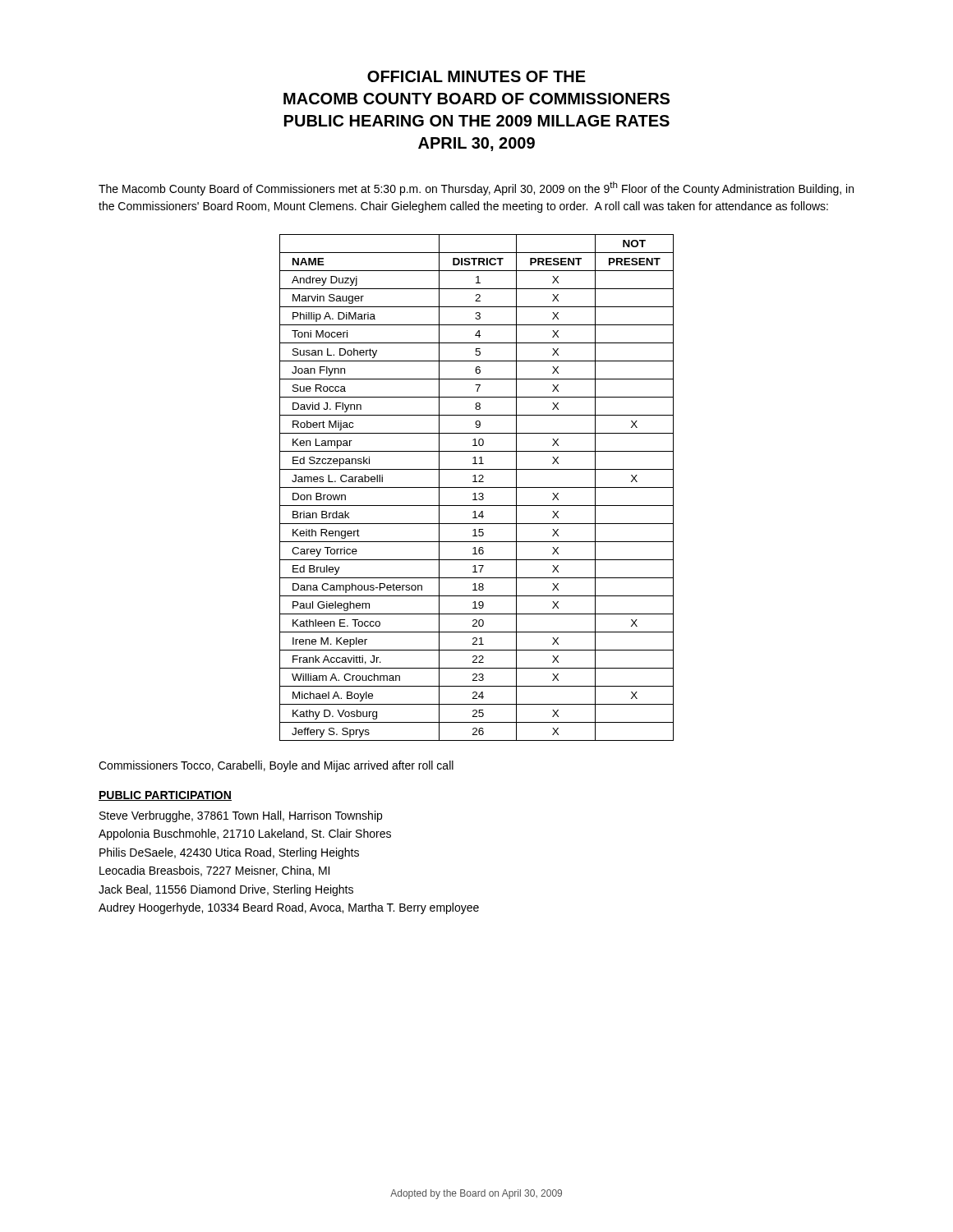Find the element starting "Audrey Hoogerhyde, 10334 Beard Road,"
953x1232 pixels.
(289, 908)
